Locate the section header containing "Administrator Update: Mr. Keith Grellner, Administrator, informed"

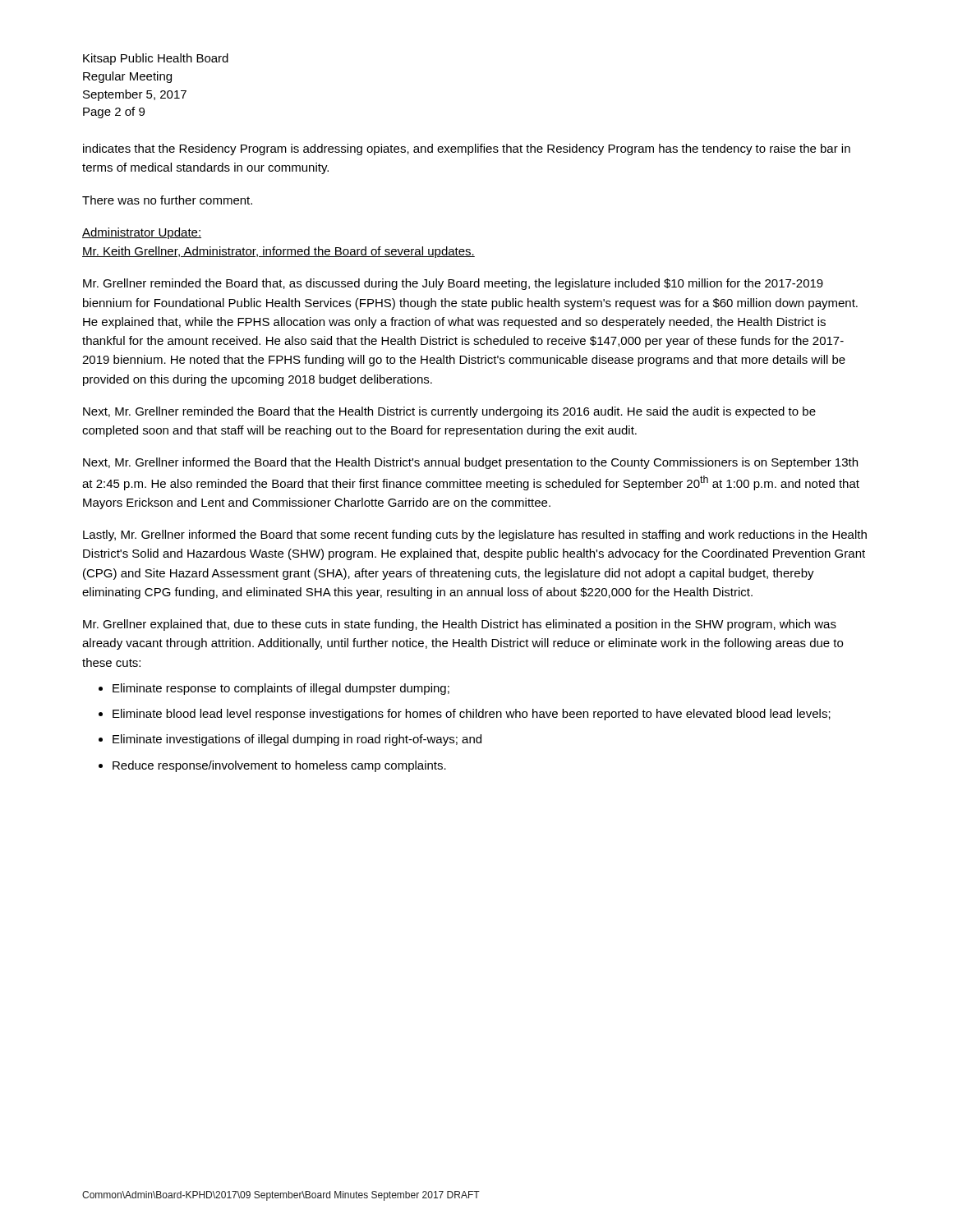click(x=278, y=241)
